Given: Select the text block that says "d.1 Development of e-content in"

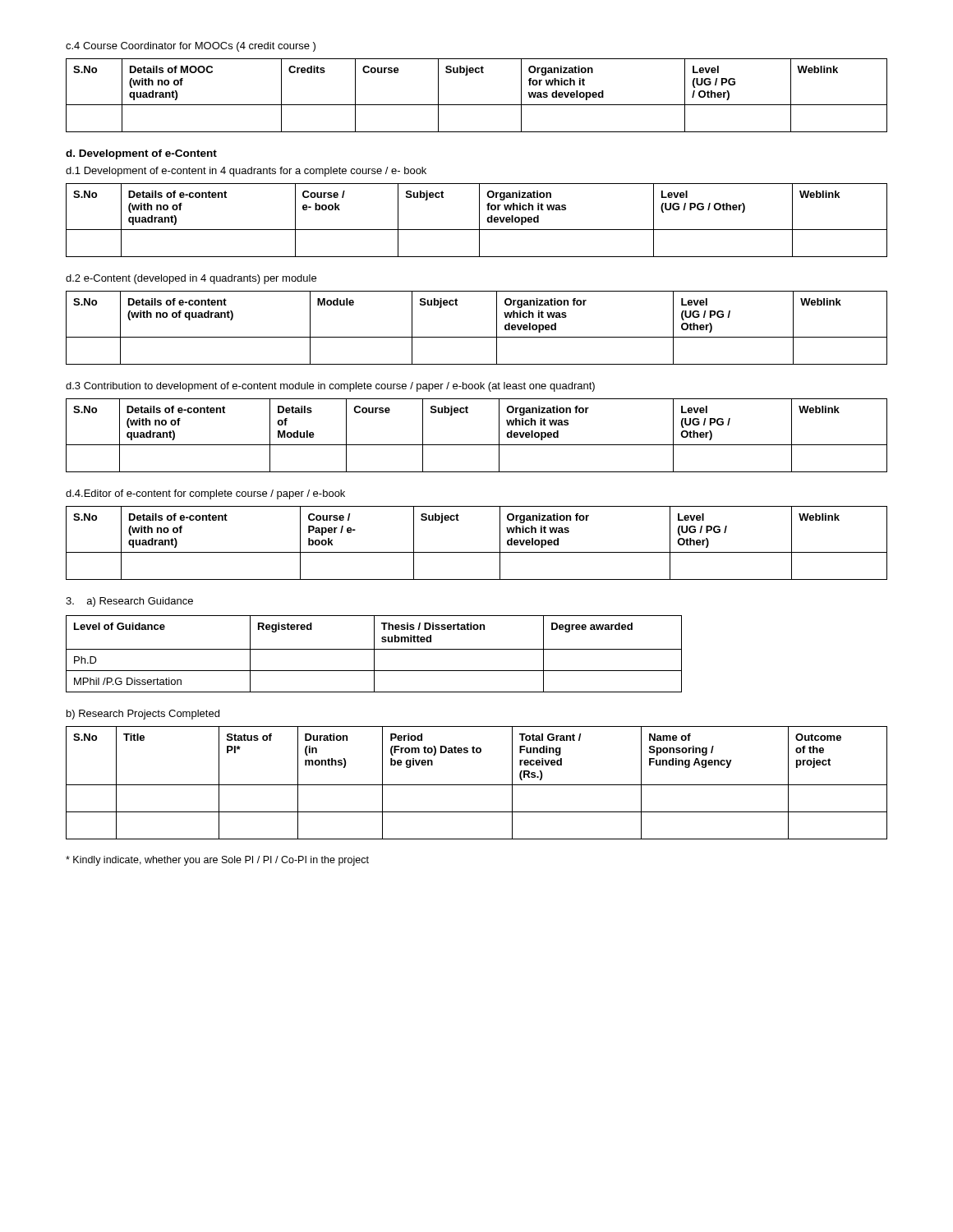Looking at the screenshot, I should tap(246, 170).
